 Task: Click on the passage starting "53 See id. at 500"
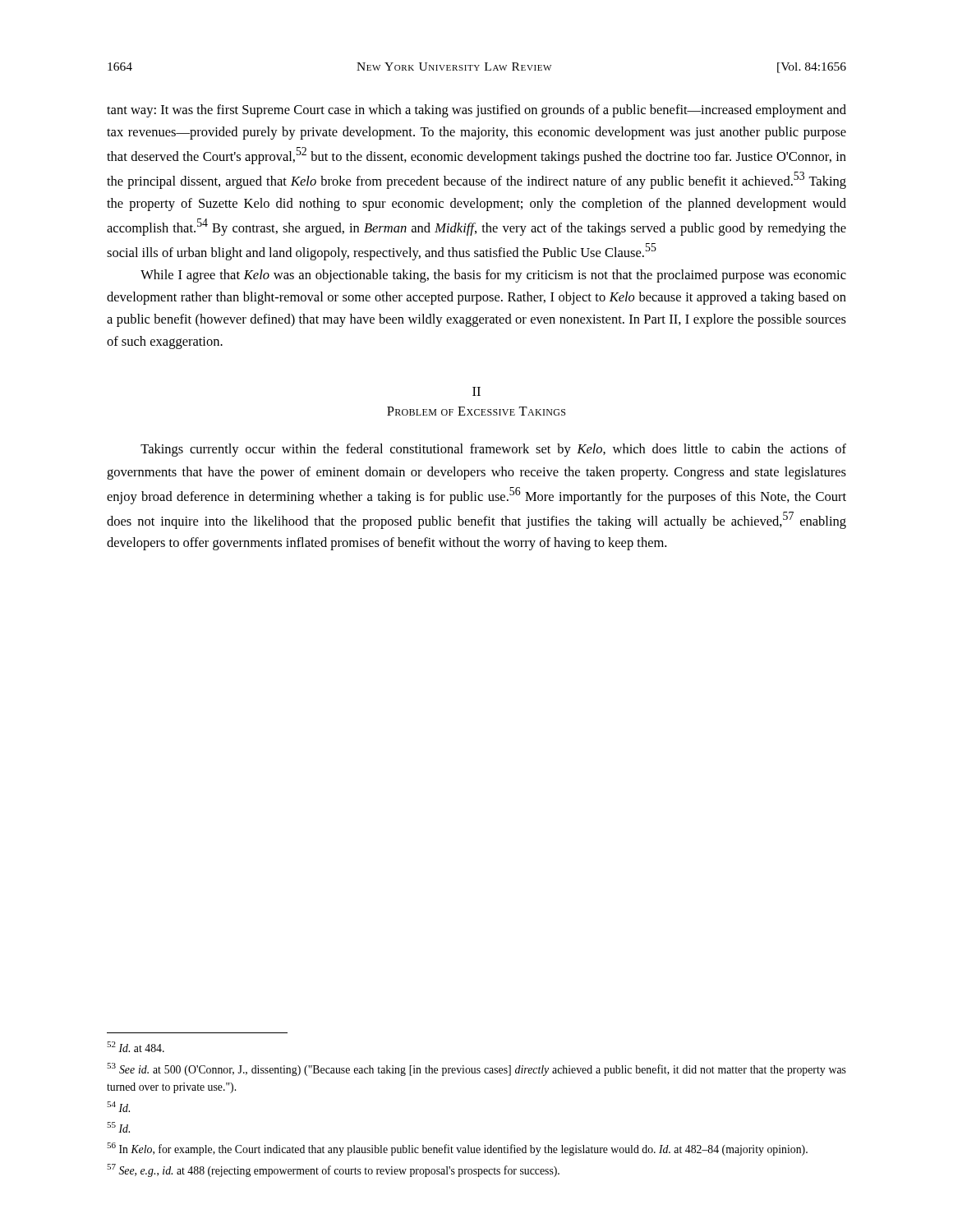click(476, 1077)
